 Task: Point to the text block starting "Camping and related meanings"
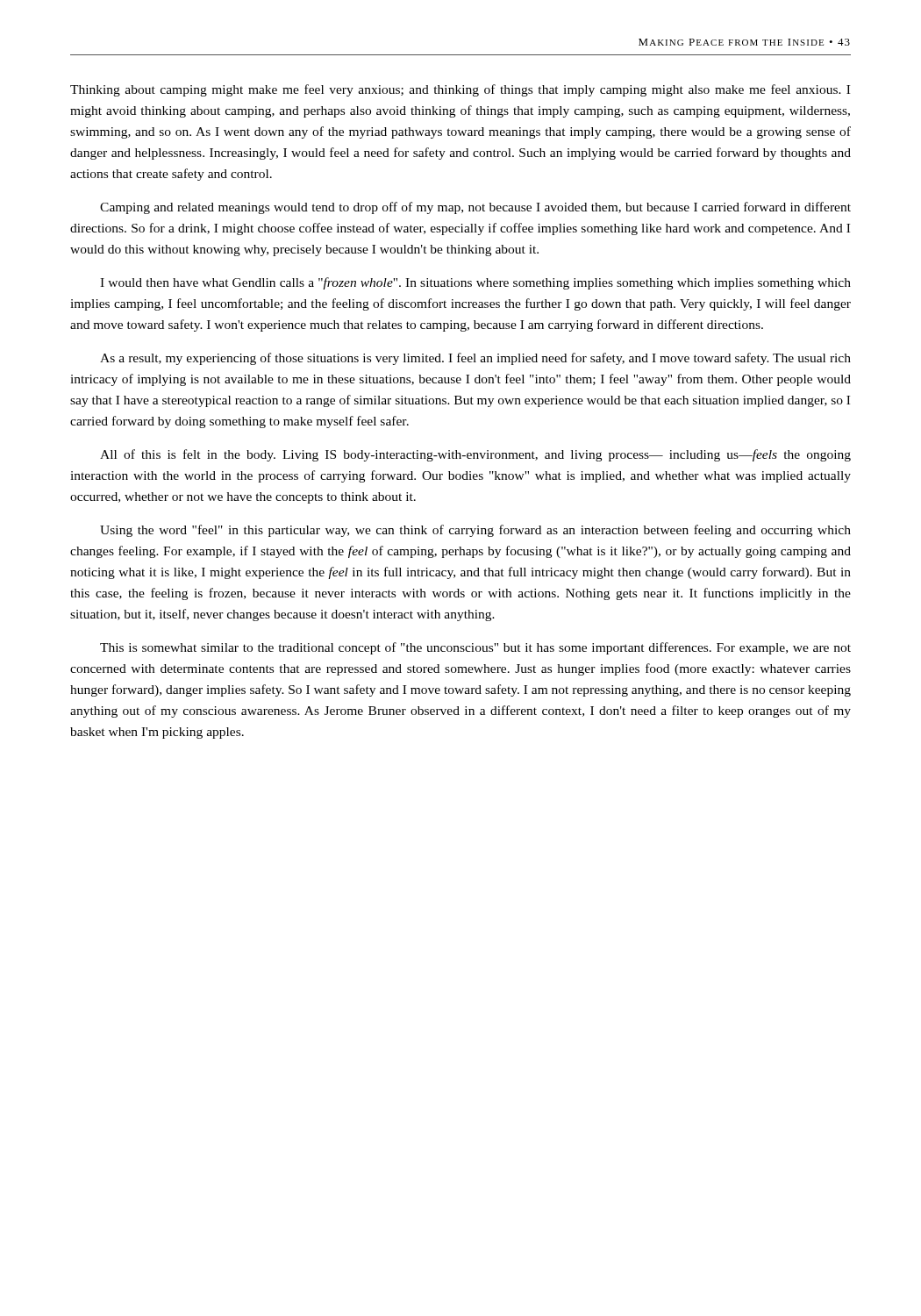point(460,228)
